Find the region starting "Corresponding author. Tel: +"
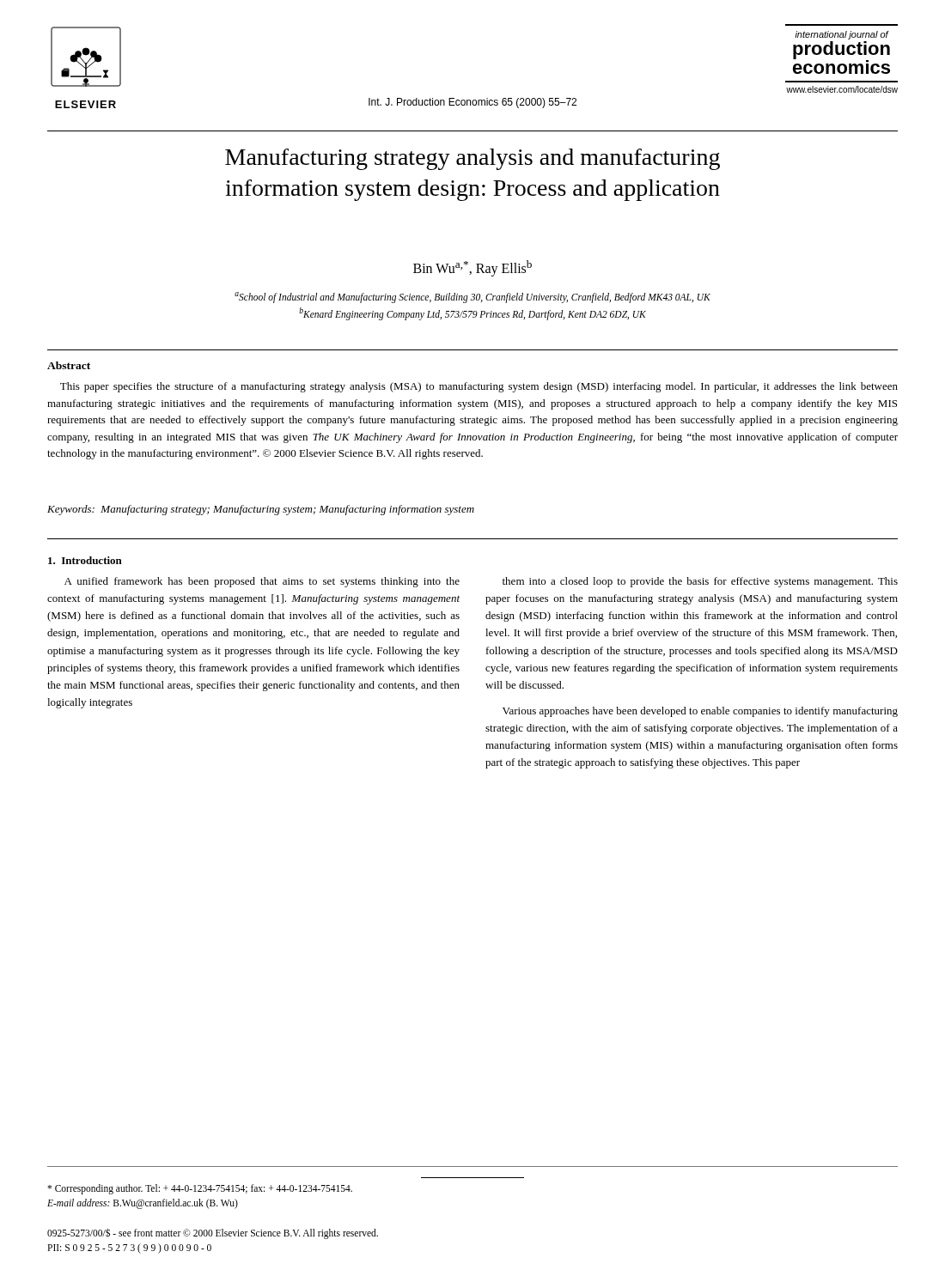The width and height of the screenshot is (945, 1288). 200,1189
